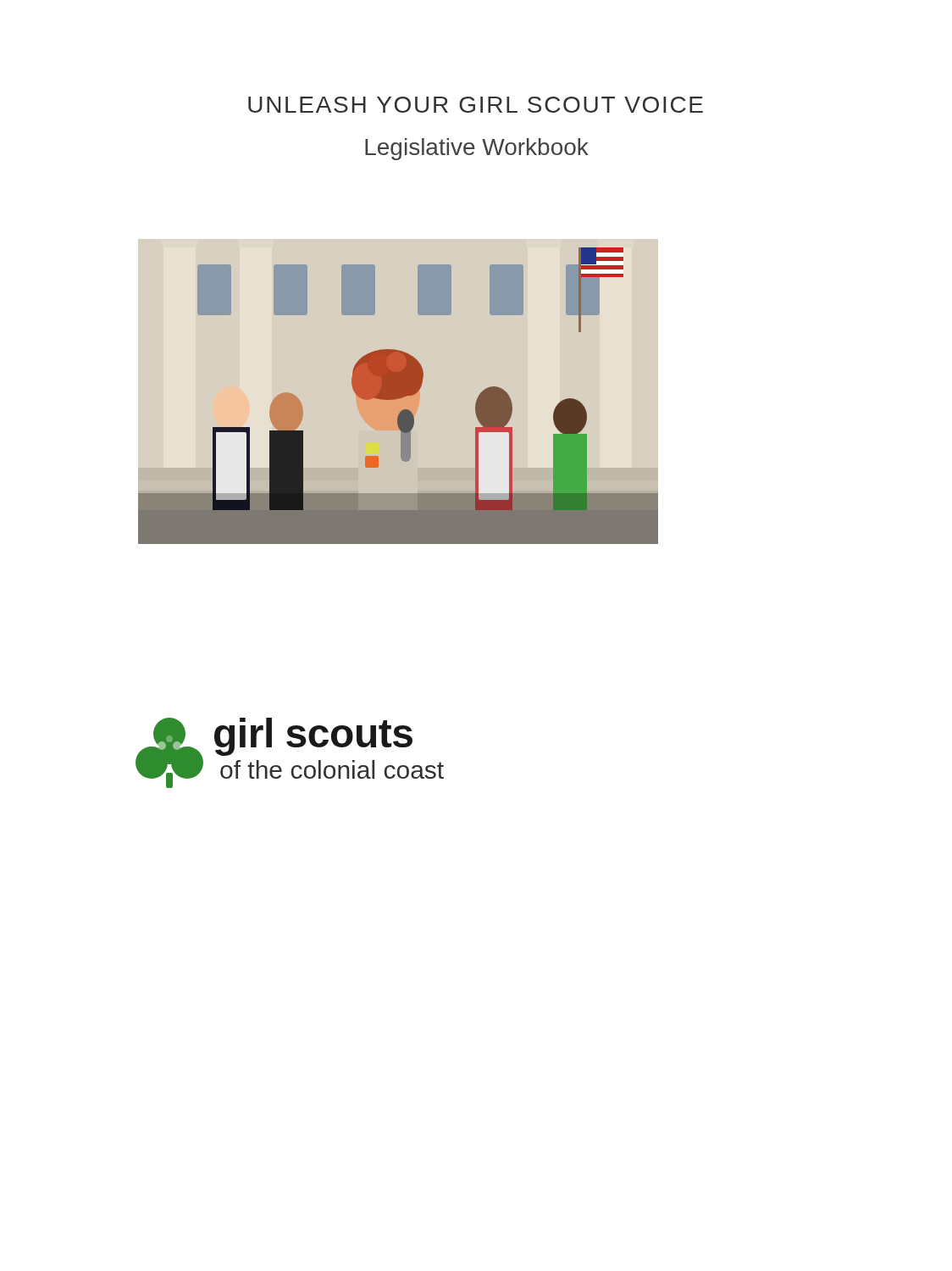Select the logo

[288, 756]
